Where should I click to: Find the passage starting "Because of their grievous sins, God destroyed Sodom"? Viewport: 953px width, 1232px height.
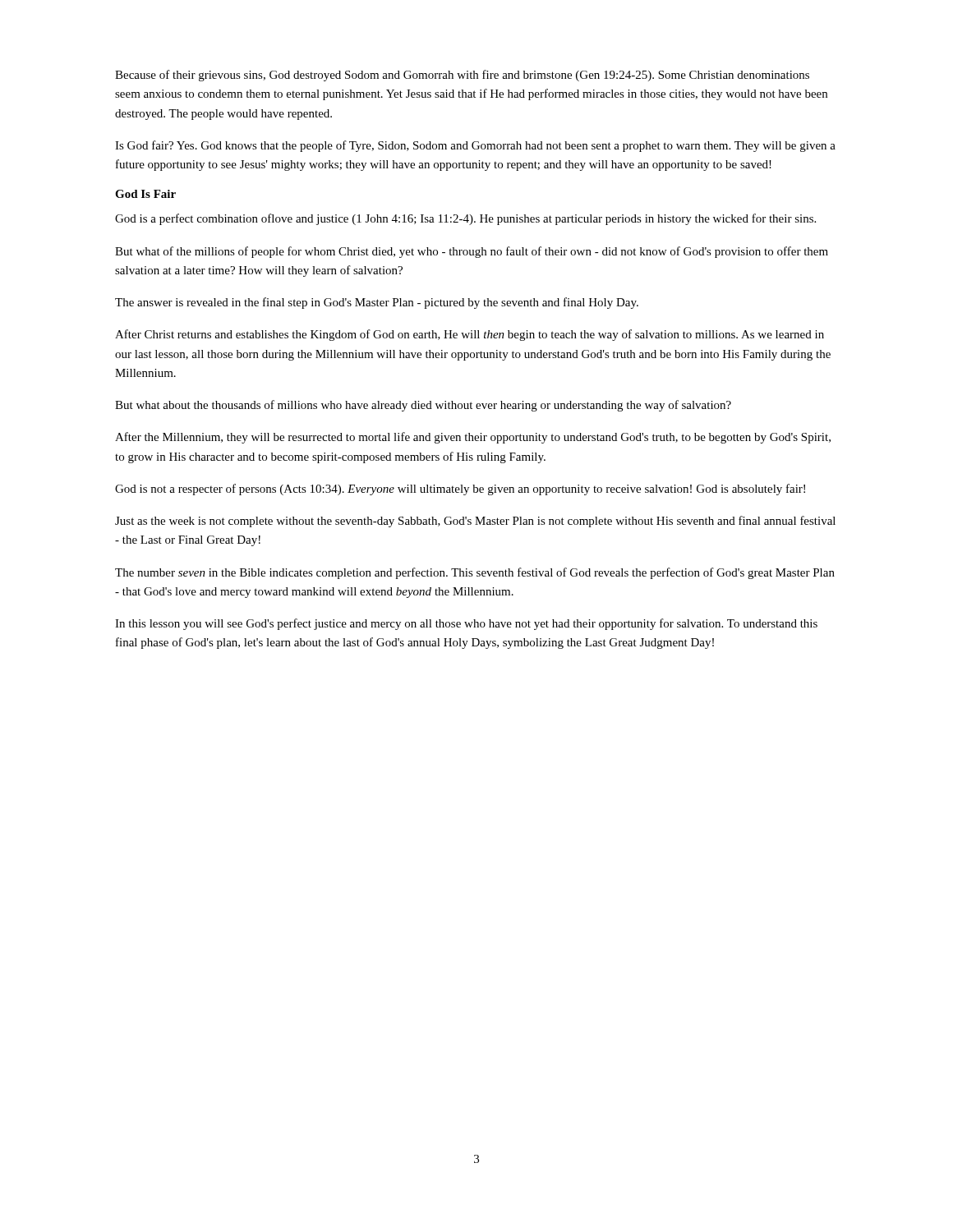tap(471, 94)
